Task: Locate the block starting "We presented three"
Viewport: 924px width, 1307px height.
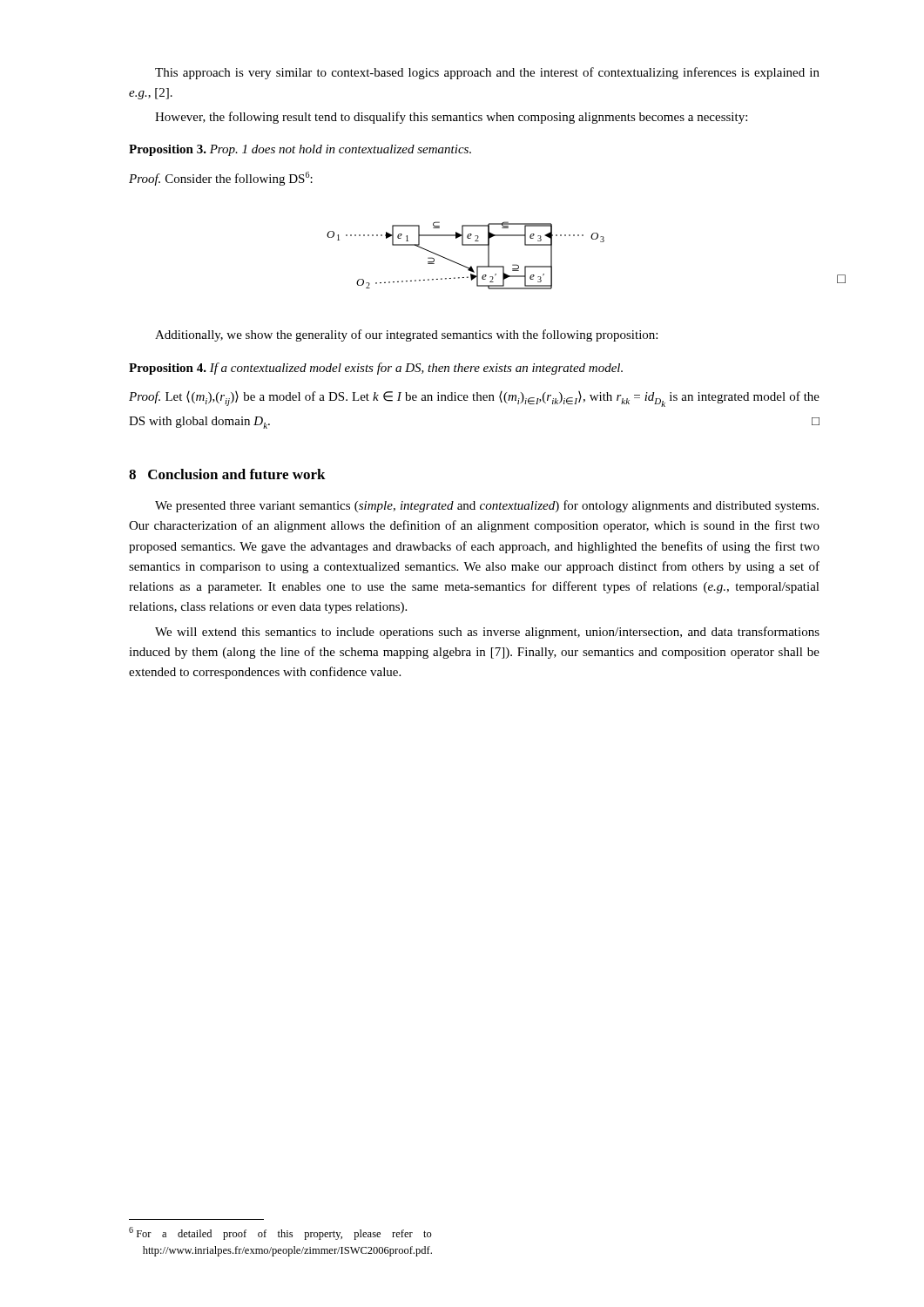Action: [x=474, y=556]
